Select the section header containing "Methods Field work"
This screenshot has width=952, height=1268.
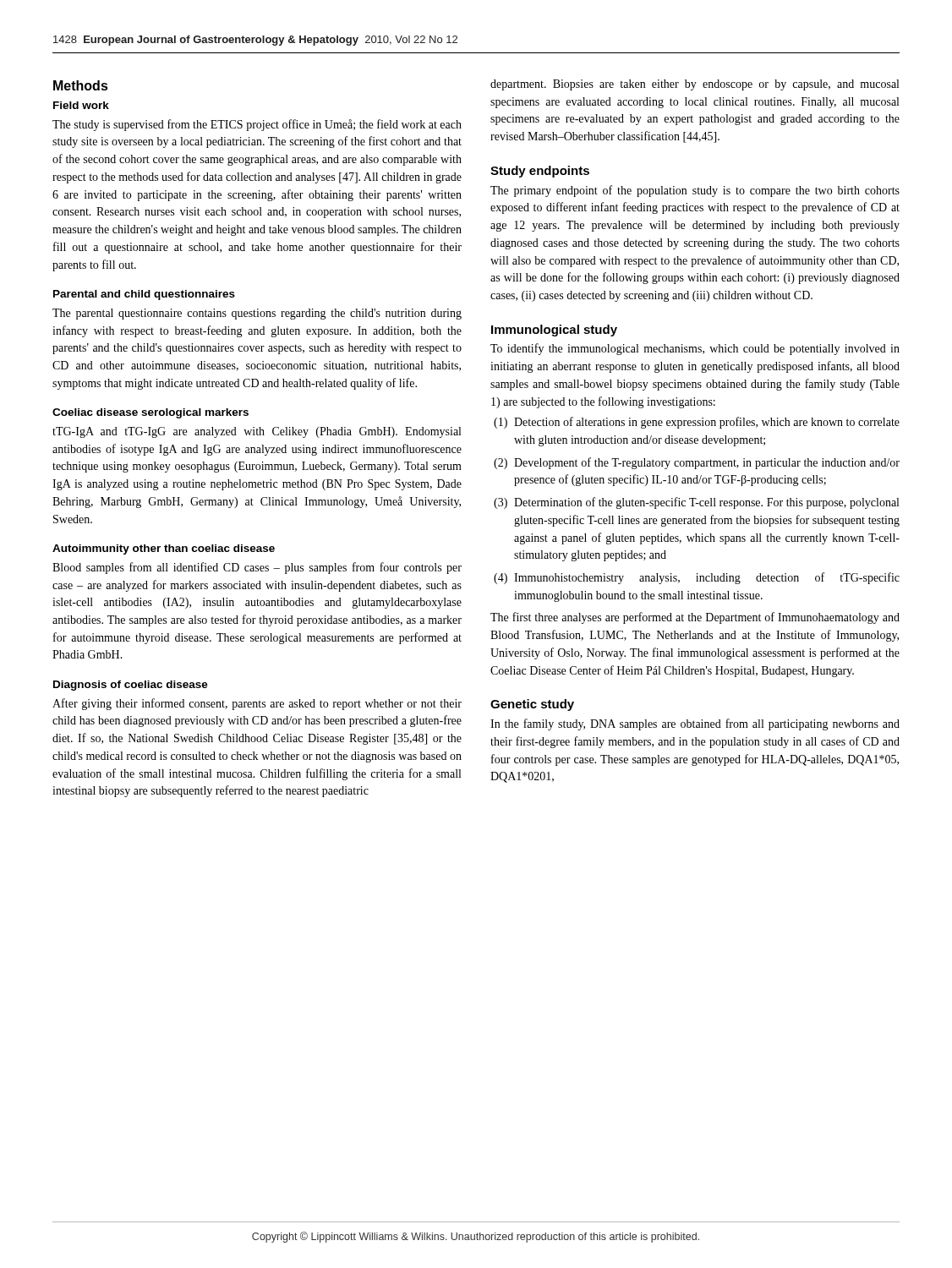[81, 85]
